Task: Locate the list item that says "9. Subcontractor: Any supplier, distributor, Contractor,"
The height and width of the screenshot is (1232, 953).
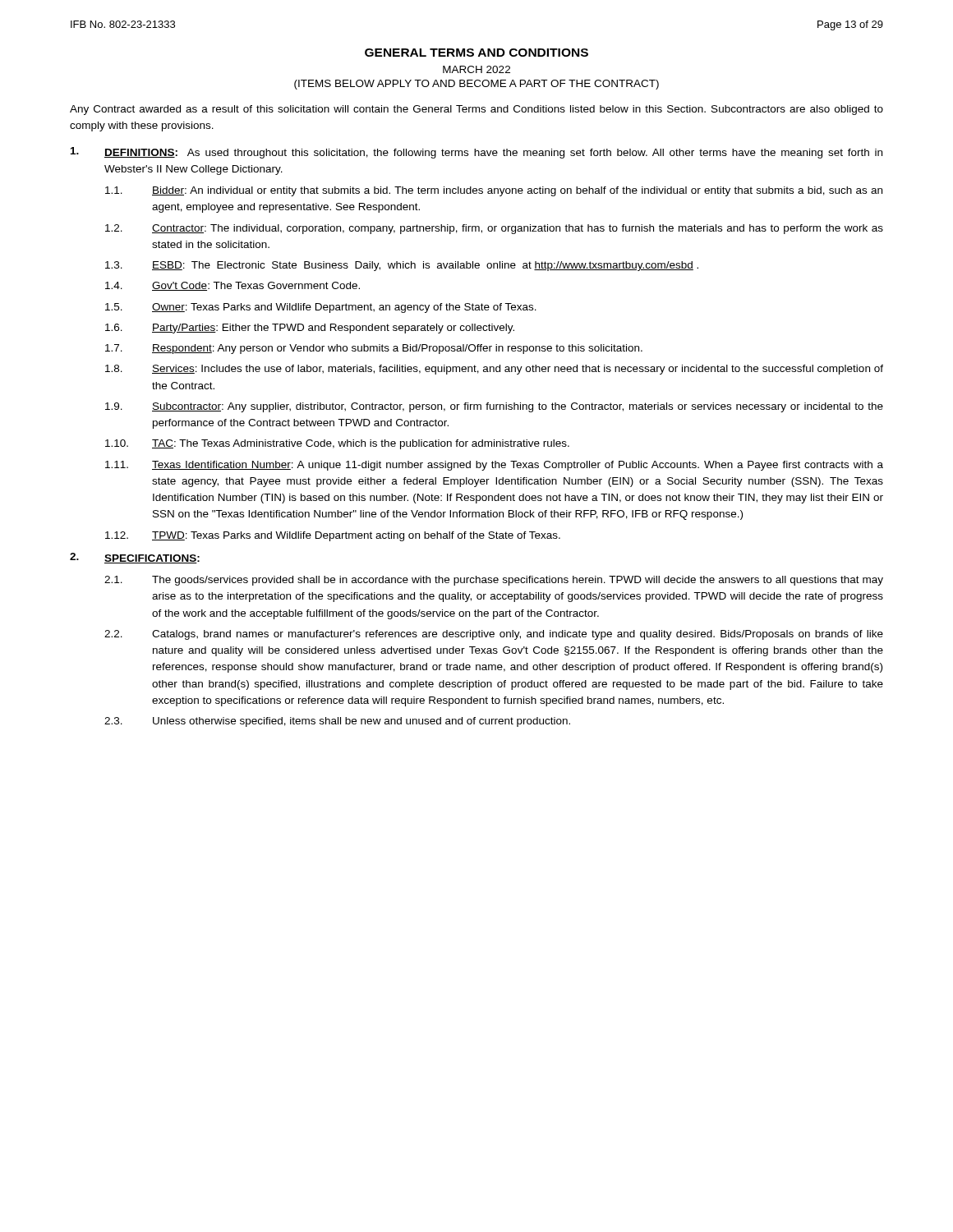Action: [x=494, y=415]
